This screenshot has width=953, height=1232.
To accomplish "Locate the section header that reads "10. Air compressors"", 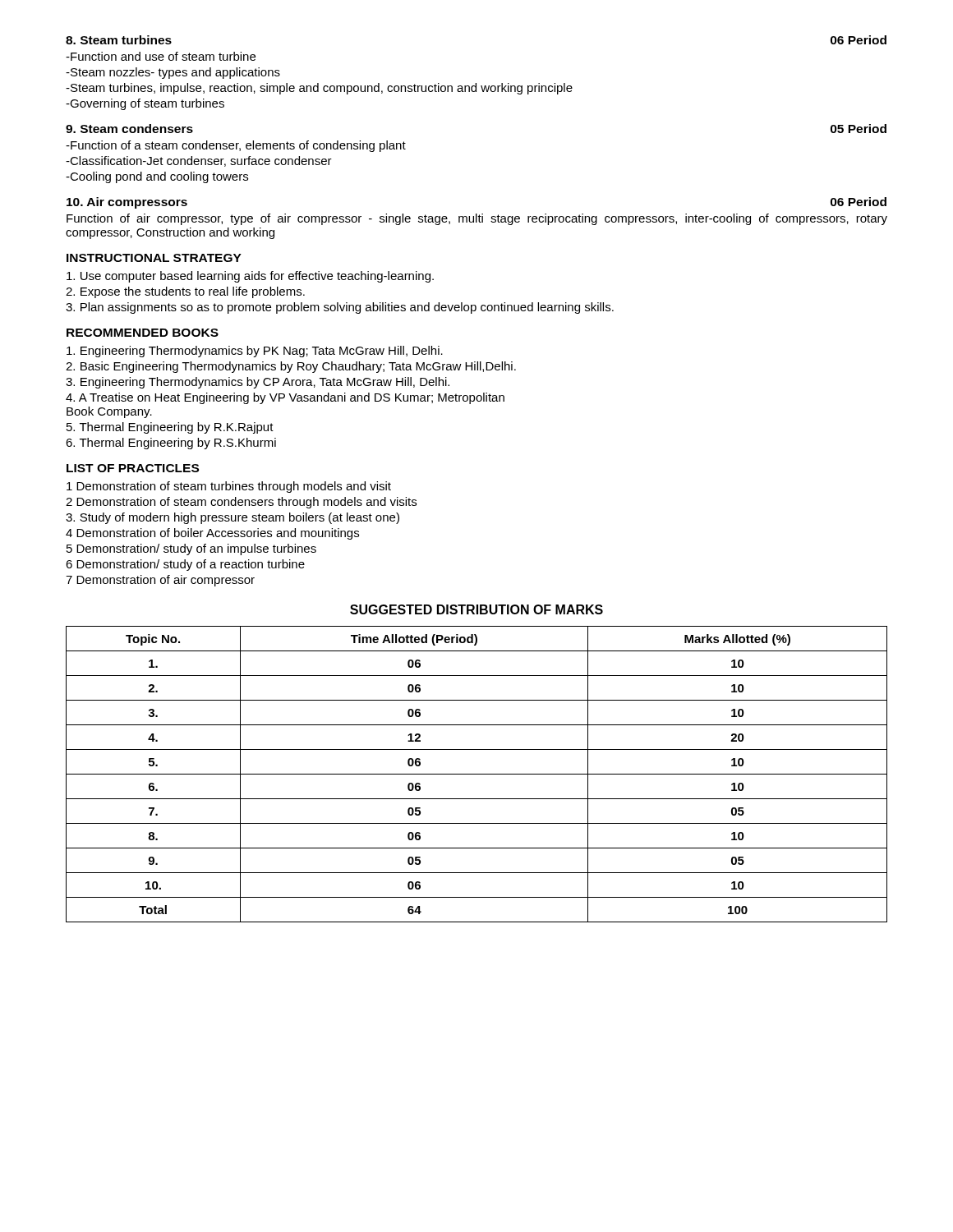I will (127, 202).
